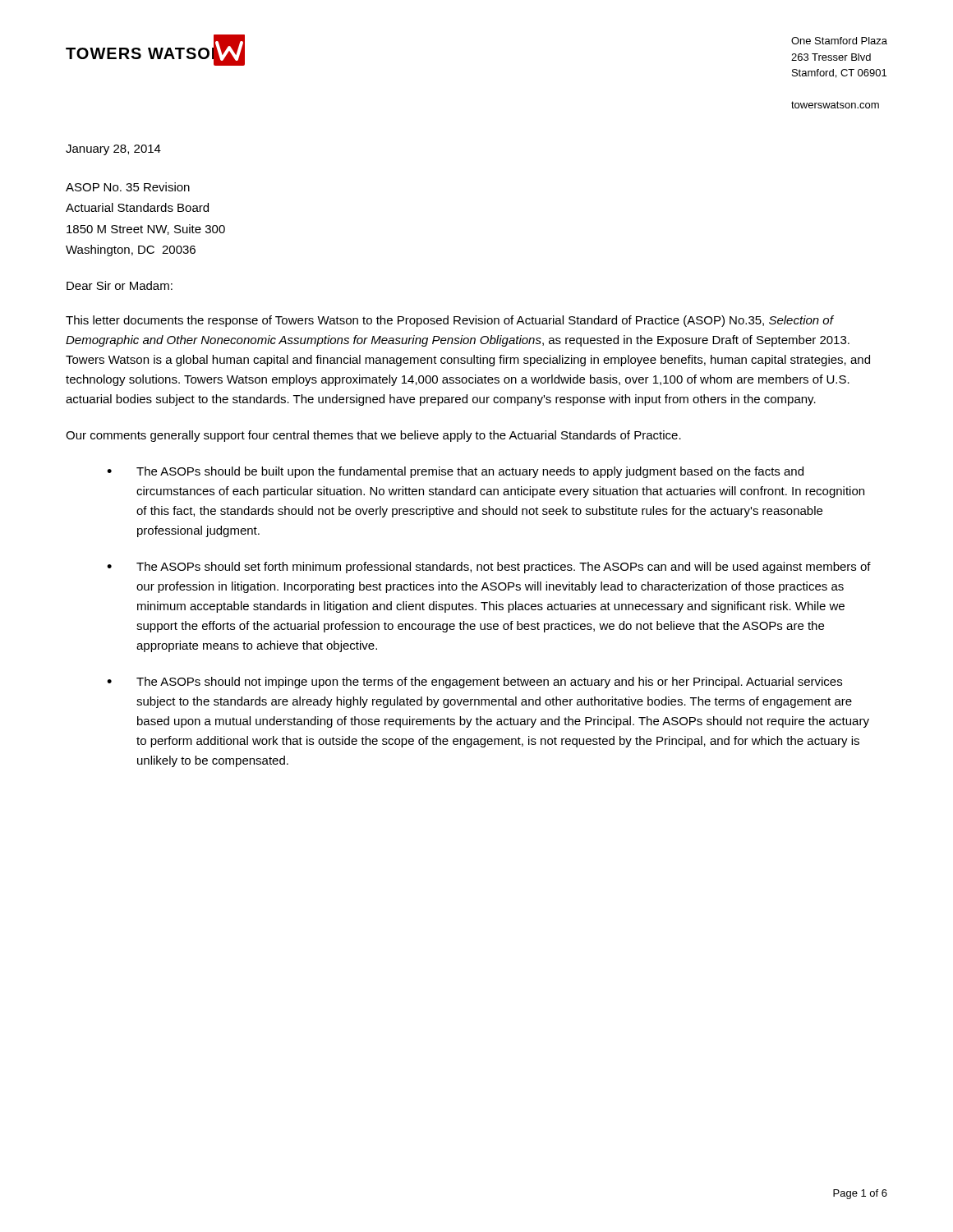The height and width of the screenshot is (1232, 953).
Task: Navigate to the text starting "• The ASOPs should set forth"
Action: point(497,606)
